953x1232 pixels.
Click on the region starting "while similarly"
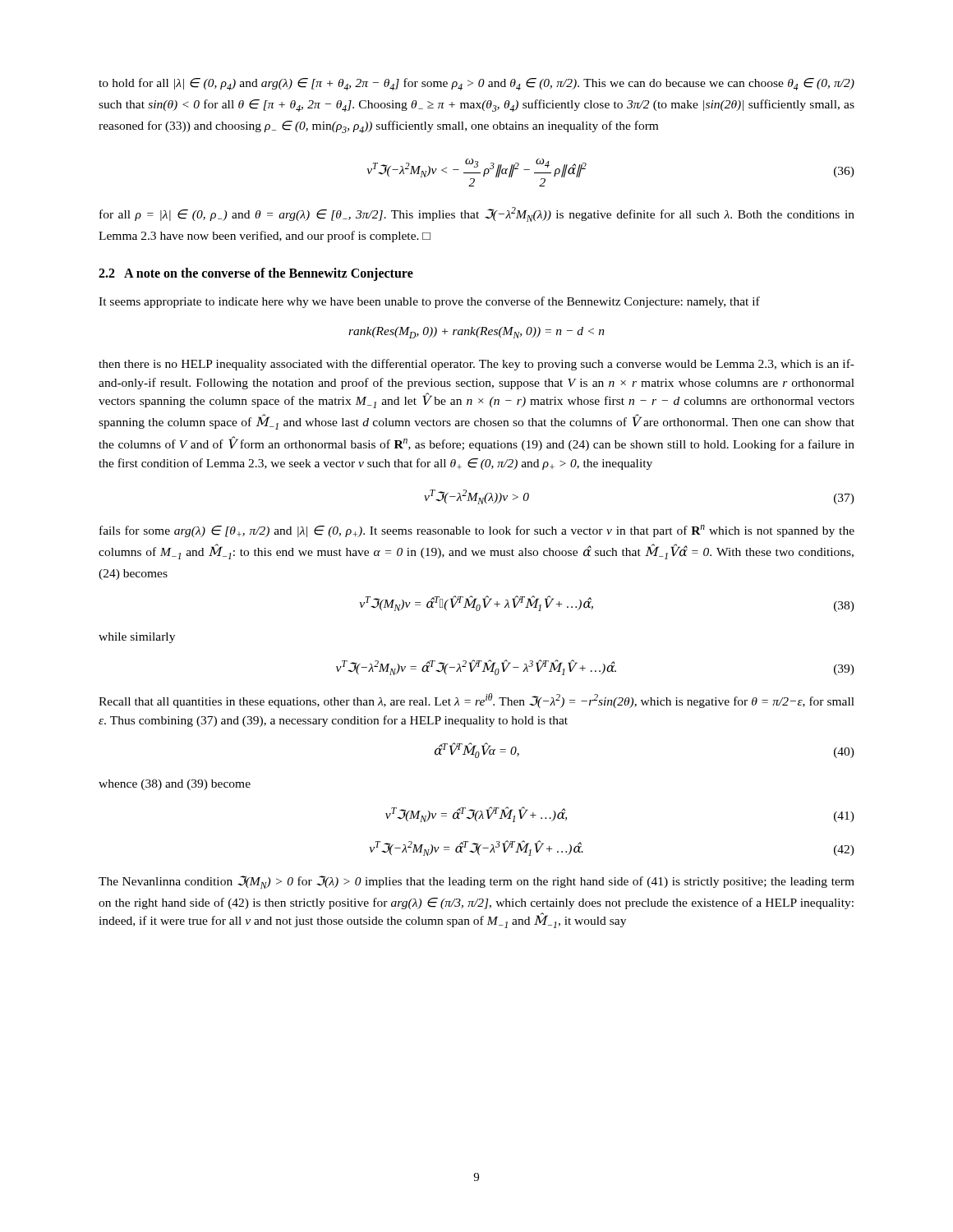coord(137,637)
